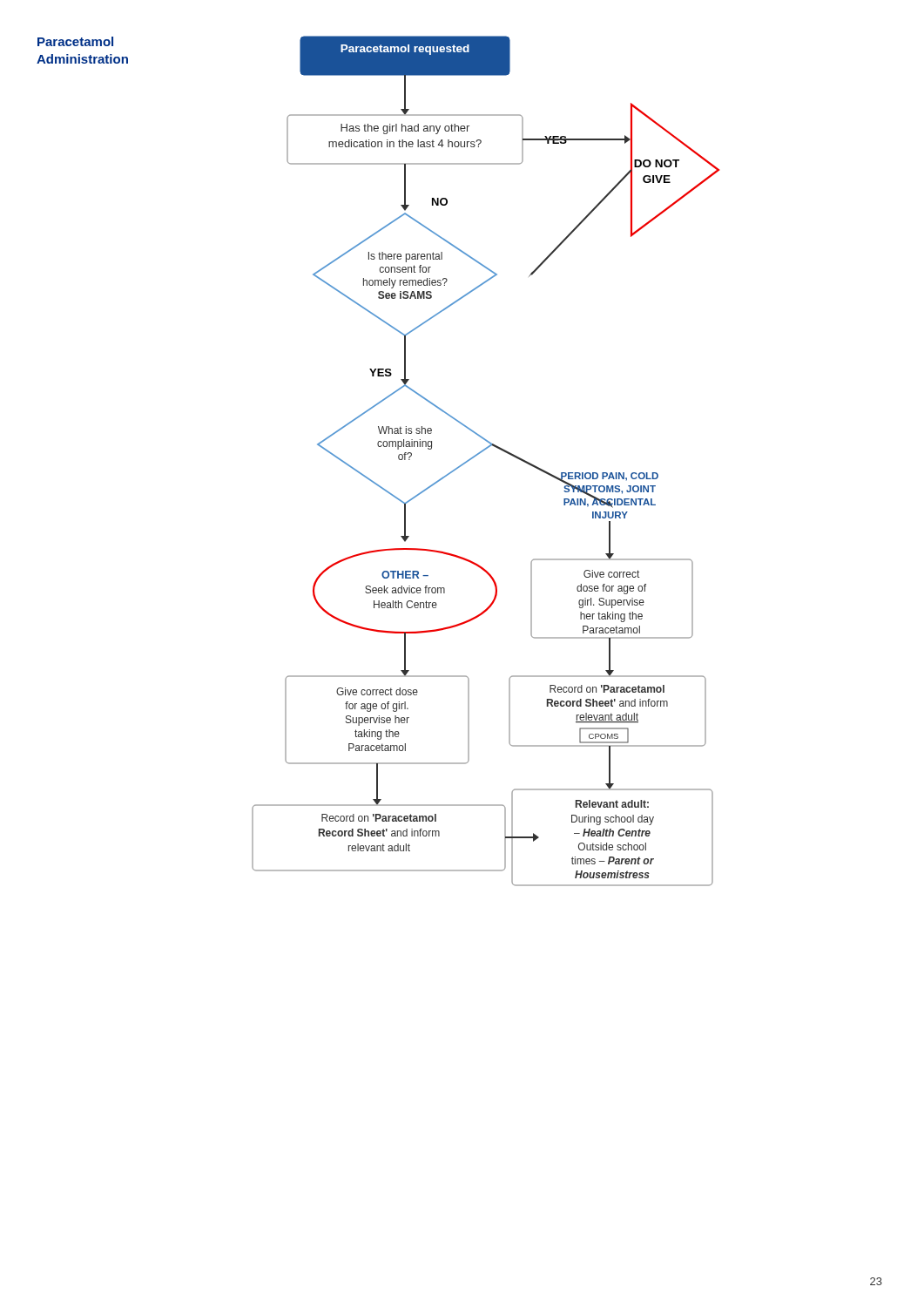Find a section header

83,50
